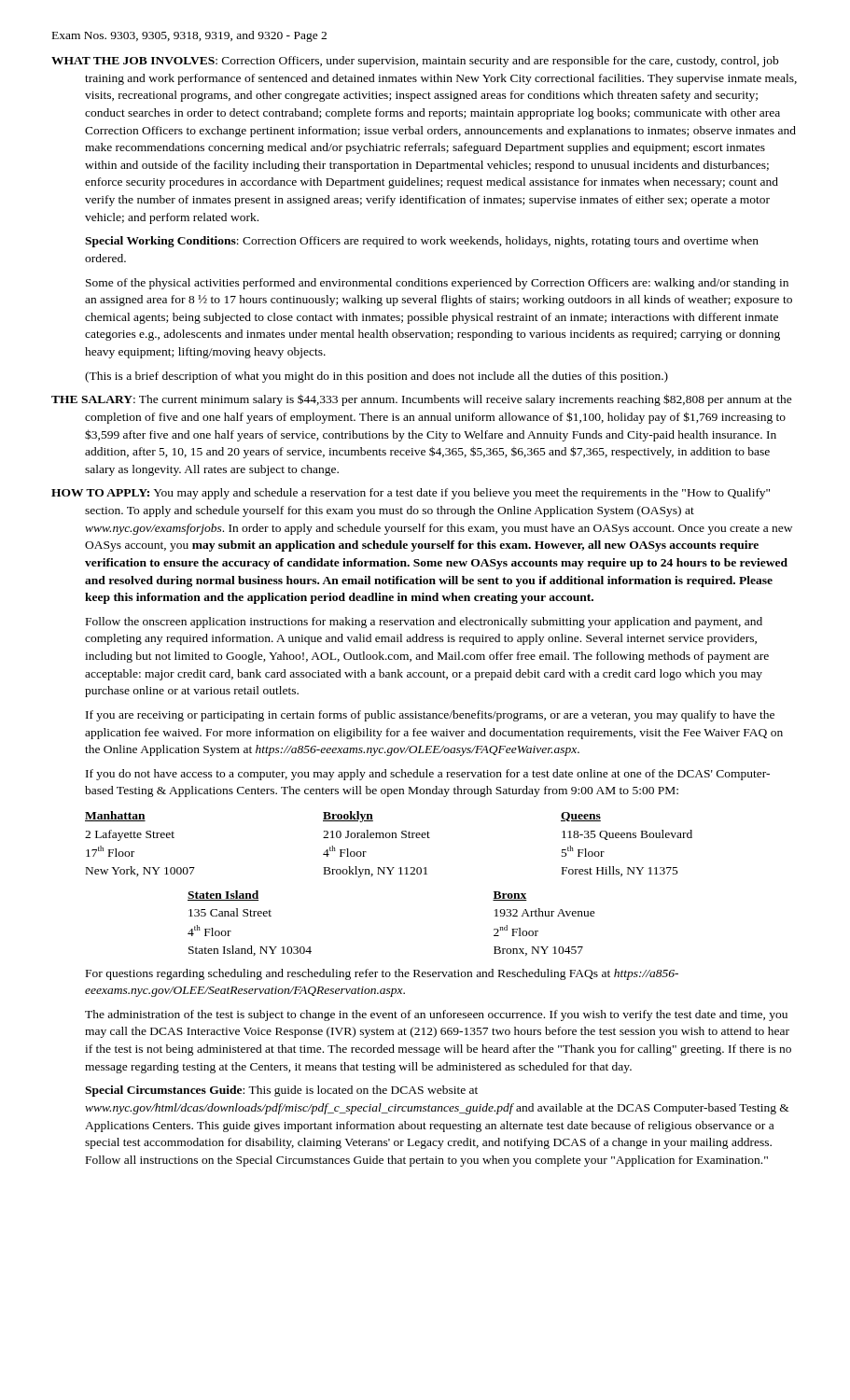
Task: Click the passage that begins "THE SALARY: The current minimum salary is $44,333"
Action: (422, 434)
